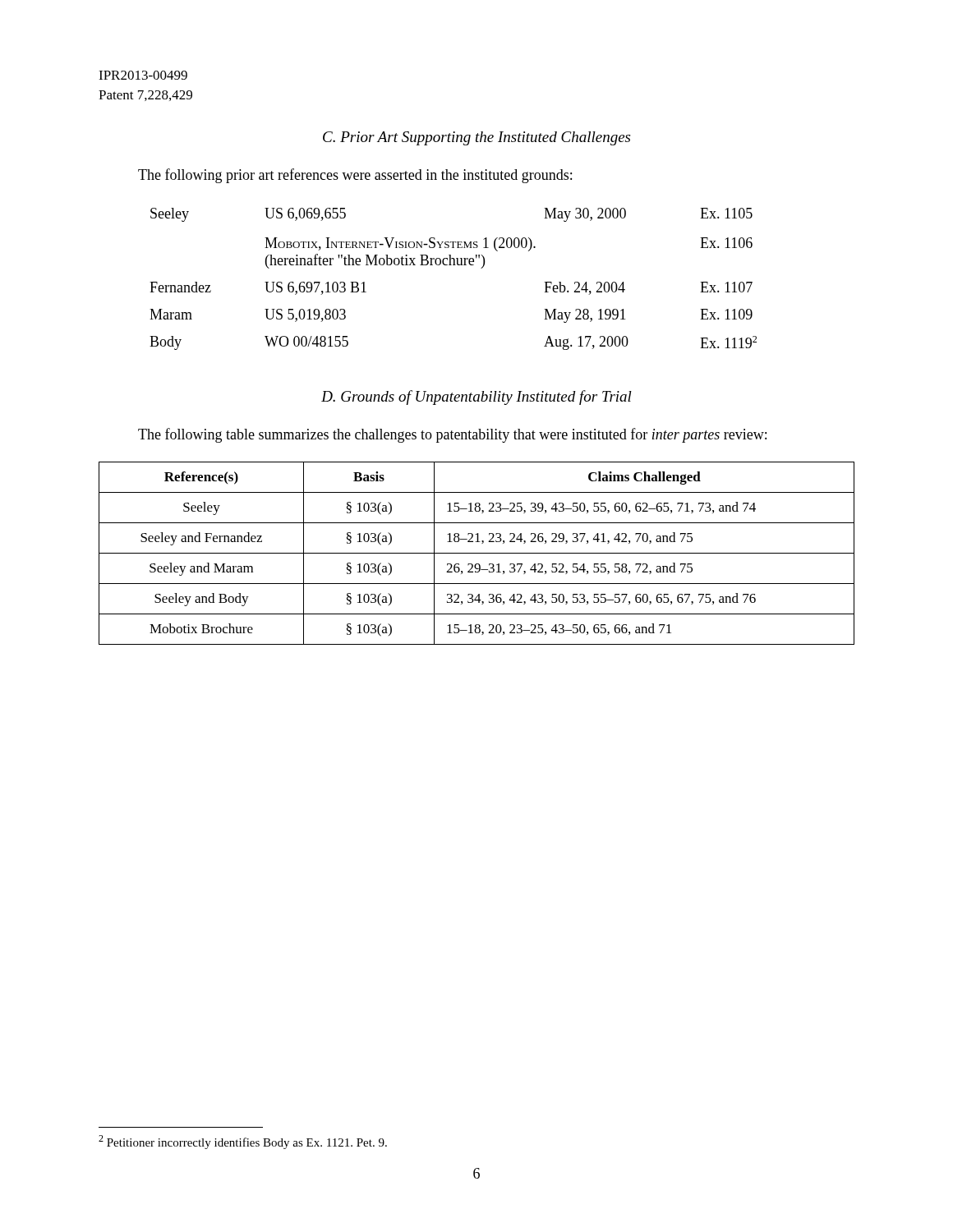Locate the passage starting "Fernandez US 6,697,103 B1"
Viewport: 953px width, 1232px height.
[180, 289]
